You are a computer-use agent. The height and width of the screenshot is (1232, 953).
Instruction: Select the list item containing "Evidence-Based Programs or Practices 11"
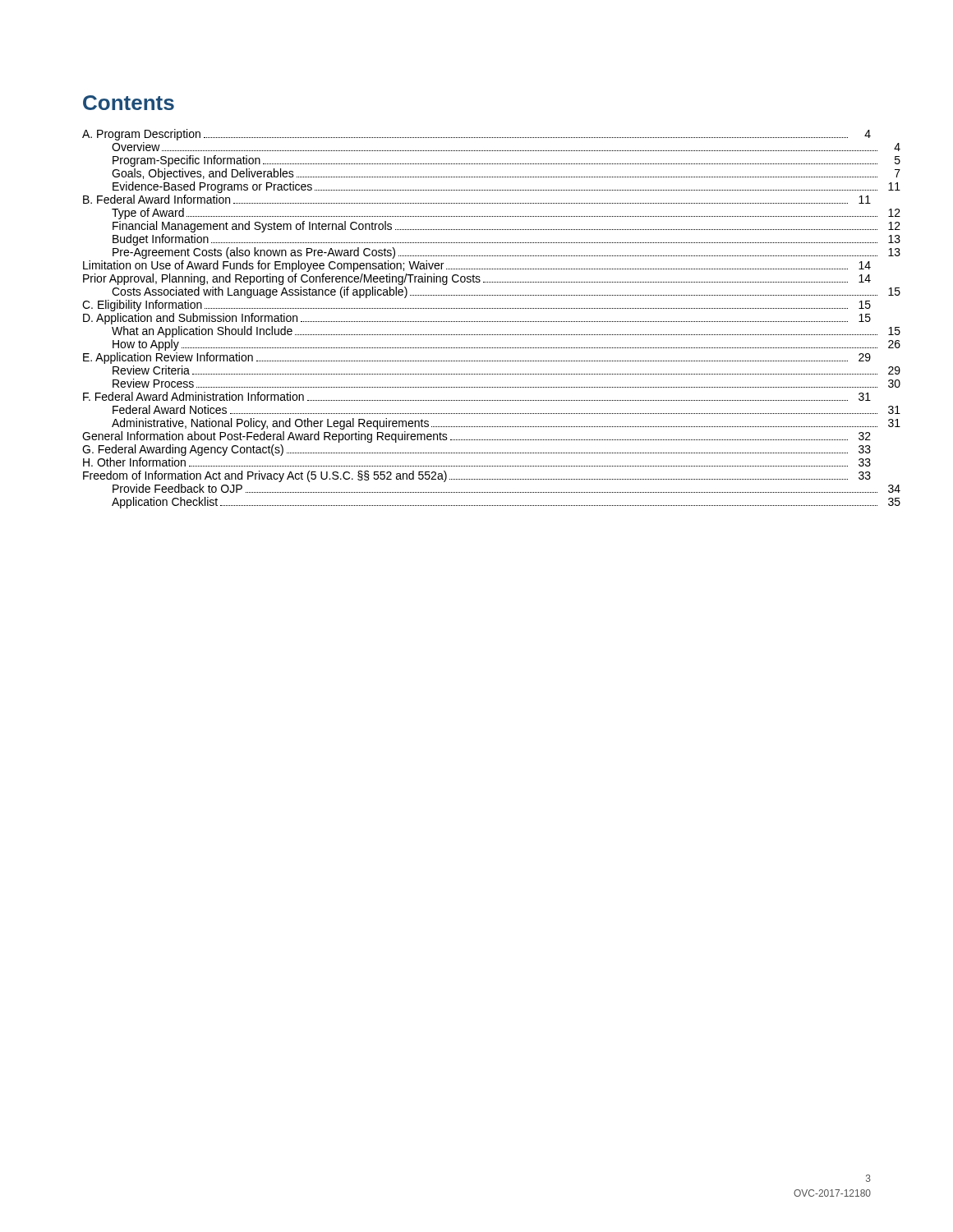[x=506, y=186]
